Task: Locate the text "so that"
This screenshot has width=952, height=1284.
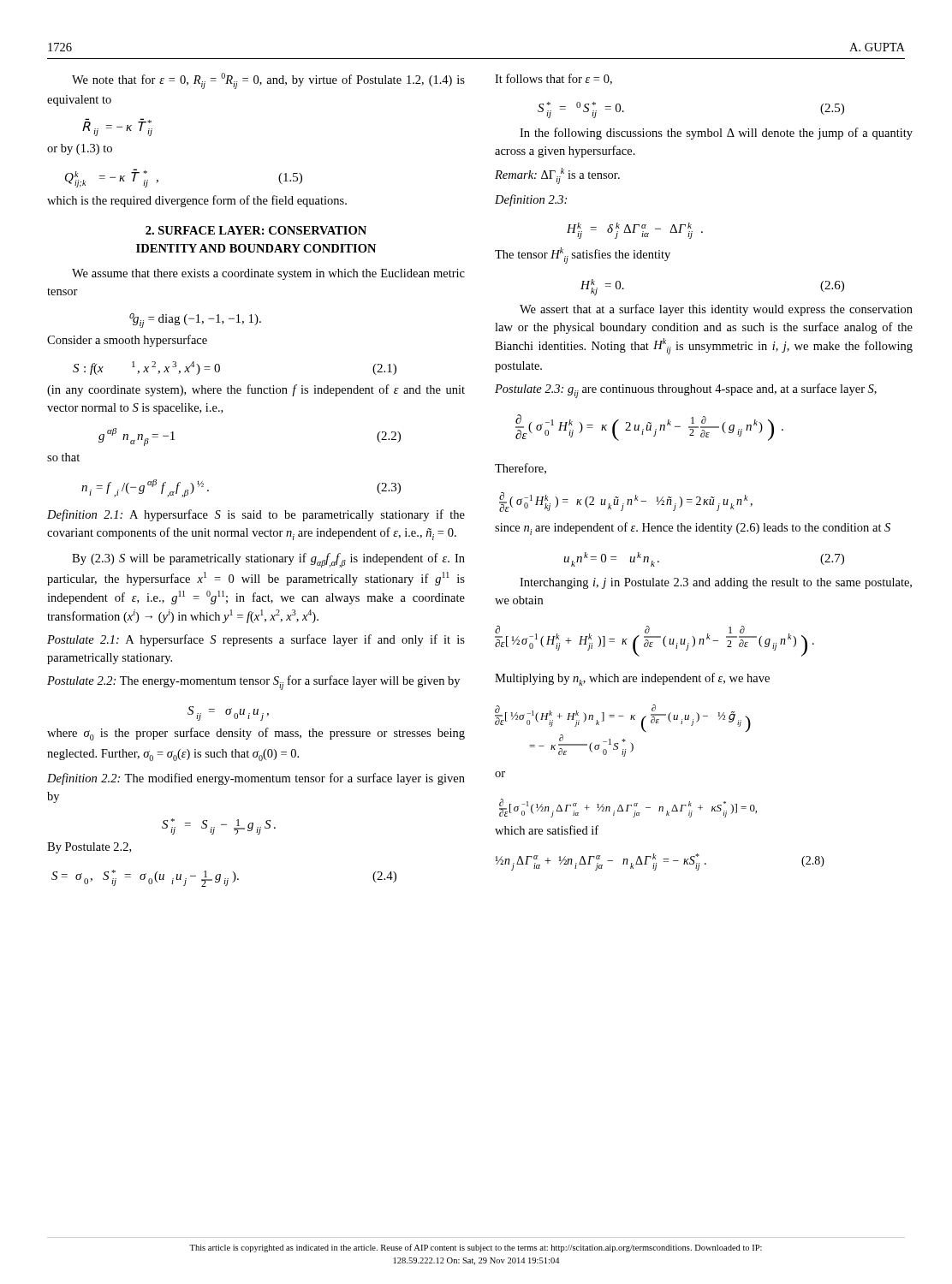Action: pos(63,457)
